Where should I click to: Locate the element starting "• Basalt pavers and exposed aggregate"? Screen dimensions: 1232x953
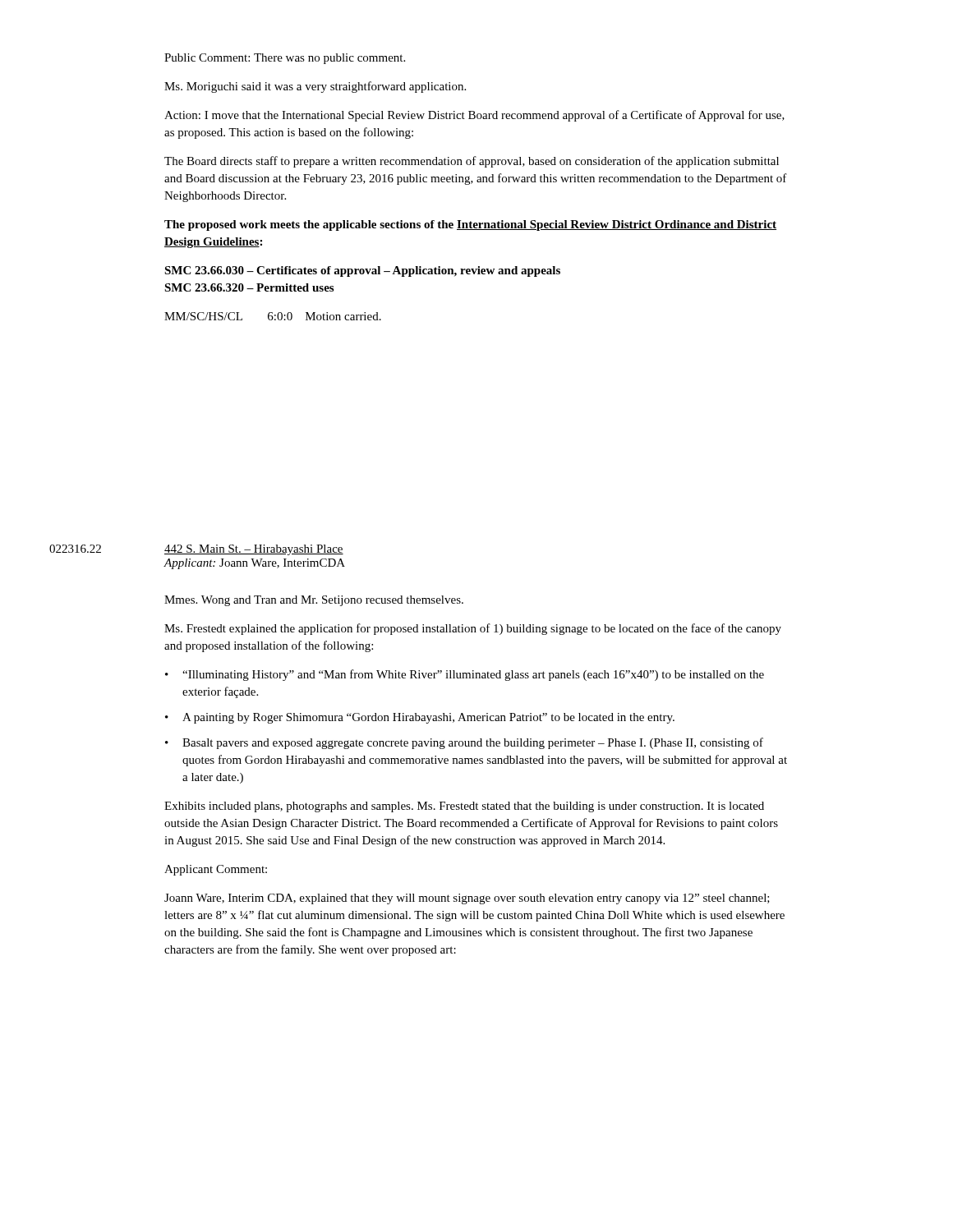(476, 759)
